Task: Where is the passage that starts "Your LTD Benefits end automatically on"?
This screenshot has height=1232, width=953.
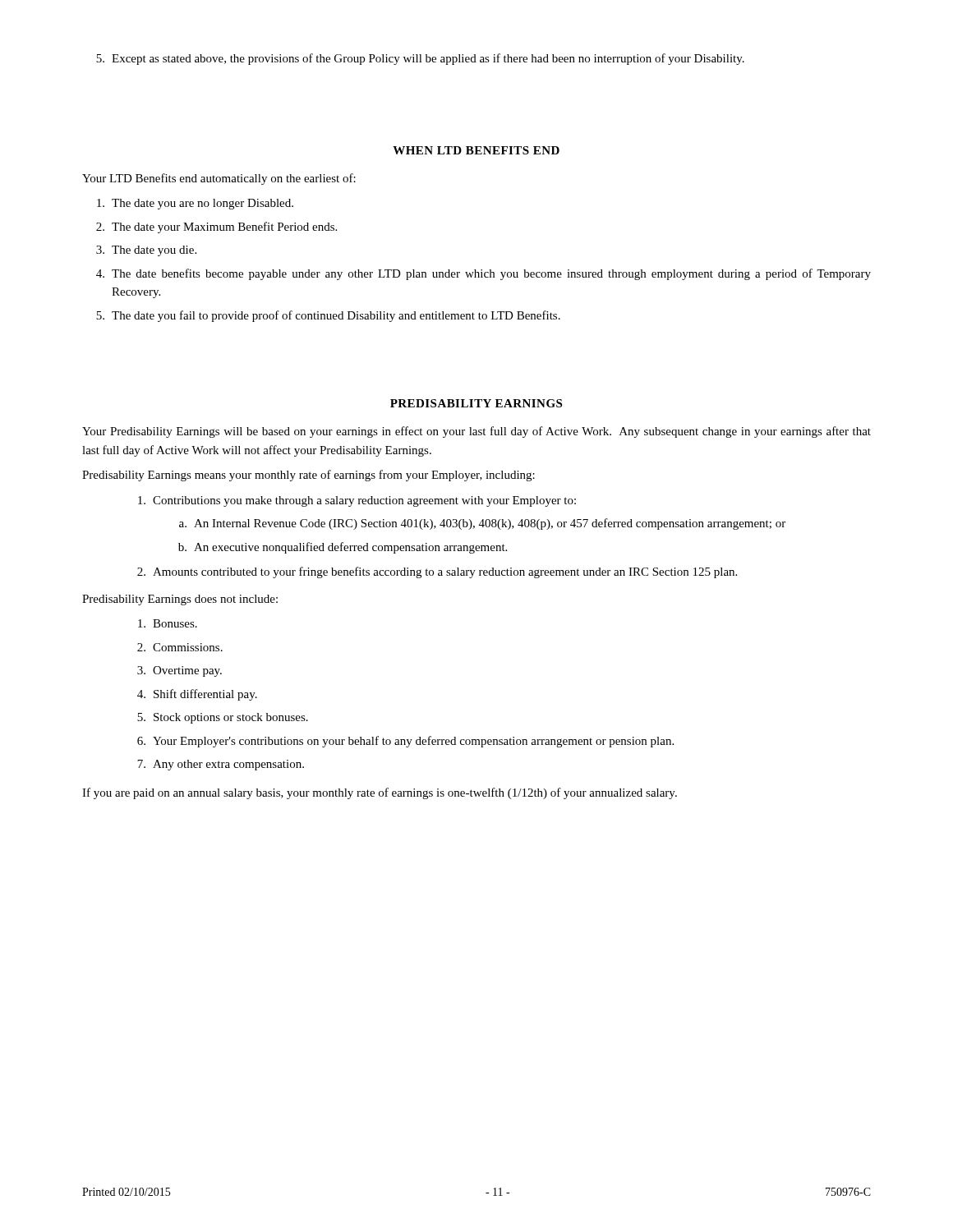Action: 219,178
